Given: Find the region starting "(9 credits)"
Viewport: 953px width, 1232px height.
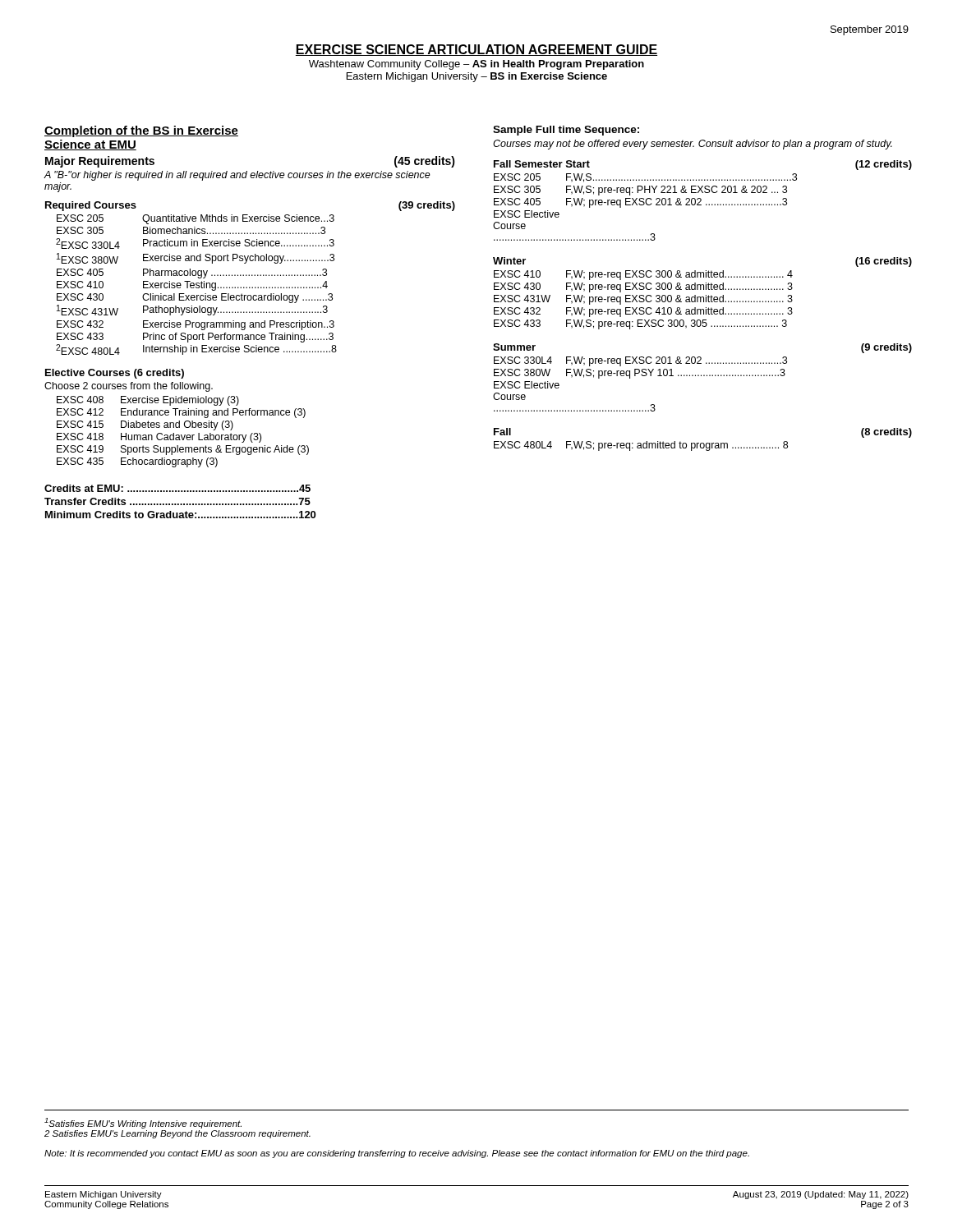Looking at the screenshot, I should click(x=886, y=347).
